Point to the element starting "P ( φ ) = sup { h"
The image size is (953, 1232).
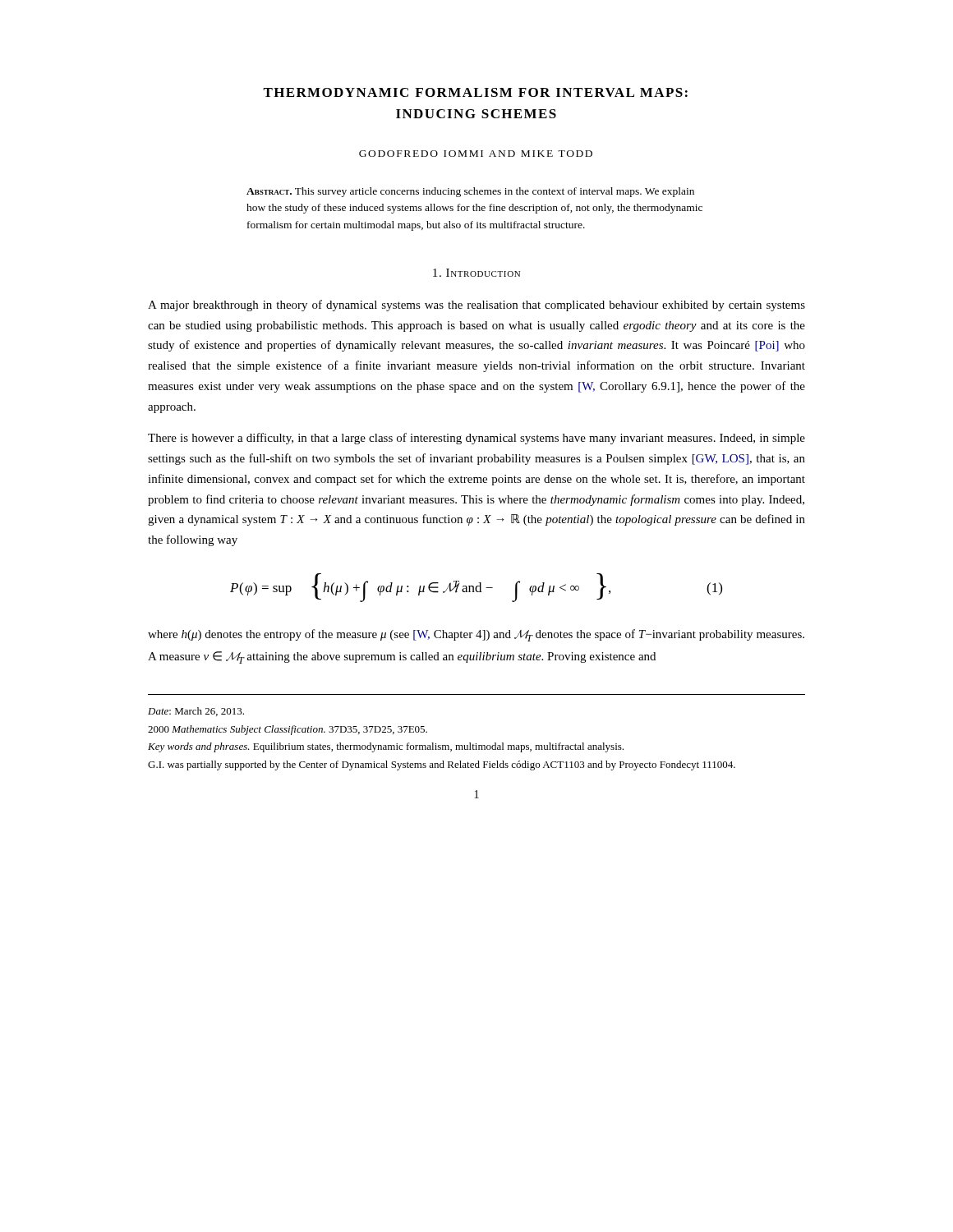[476, 587]
